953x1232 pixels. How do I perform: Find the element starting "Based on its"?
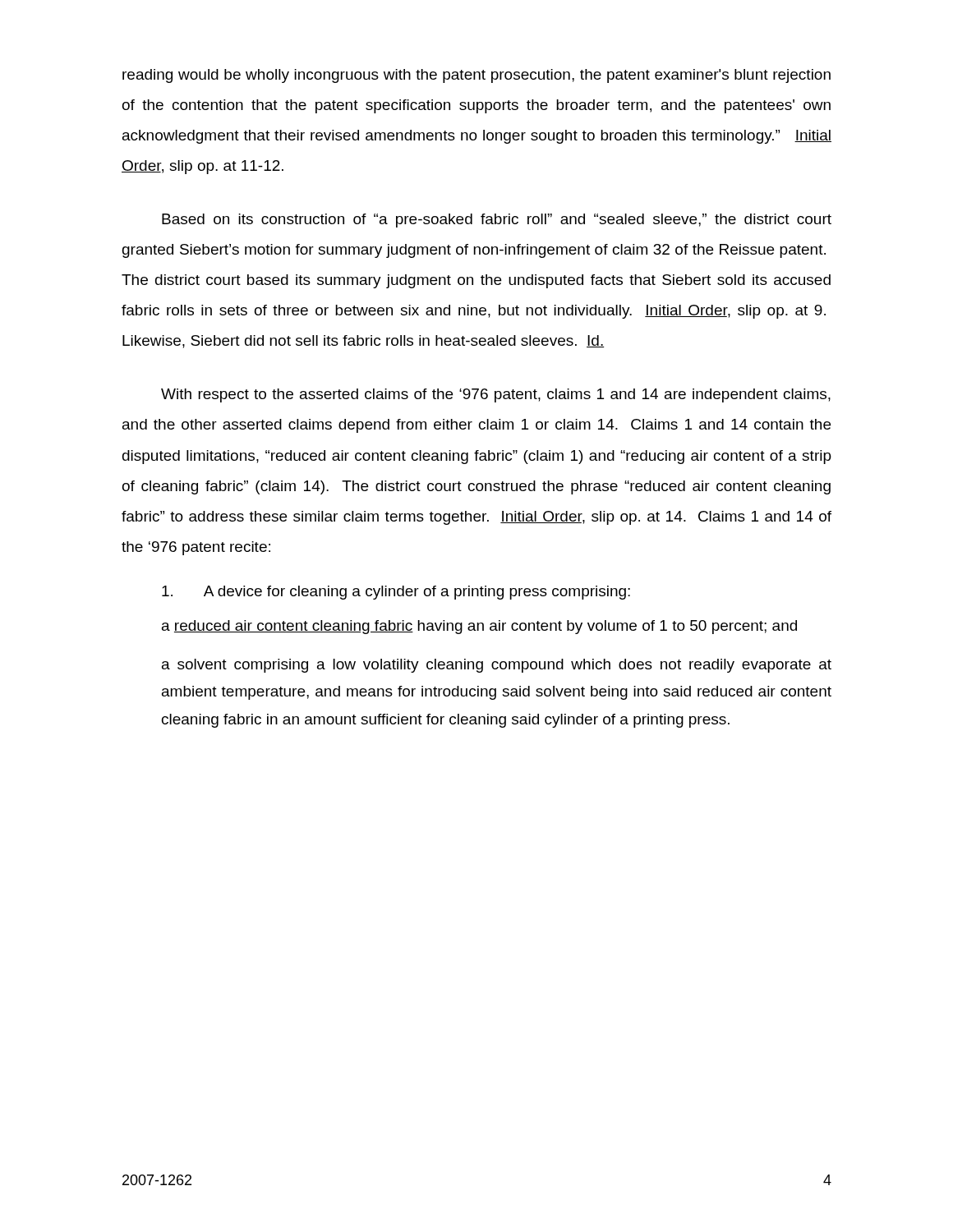(476, 280)
